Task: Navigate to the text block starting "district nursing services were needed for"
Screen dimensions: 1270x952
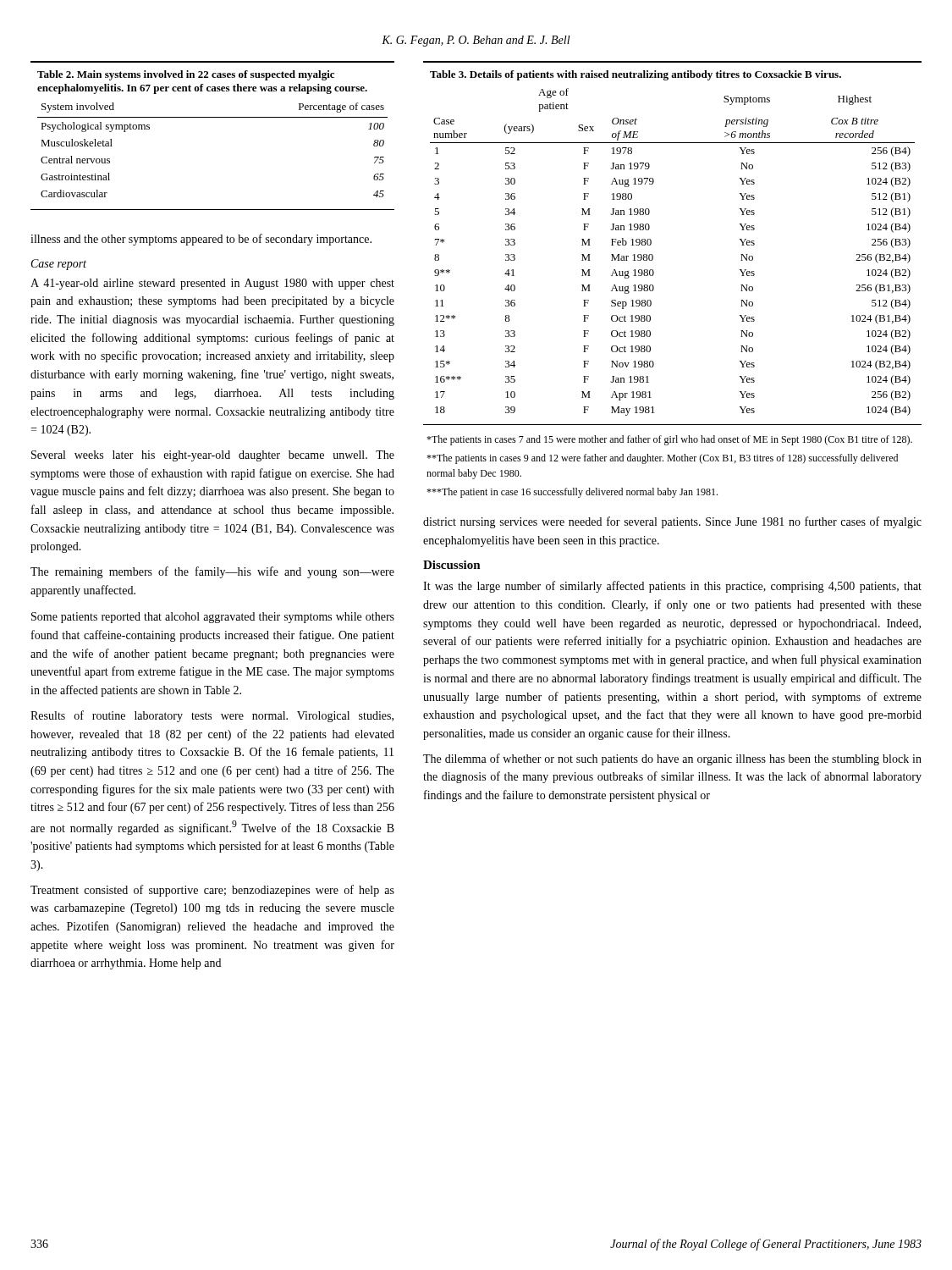Action: (x=672, y=531)
